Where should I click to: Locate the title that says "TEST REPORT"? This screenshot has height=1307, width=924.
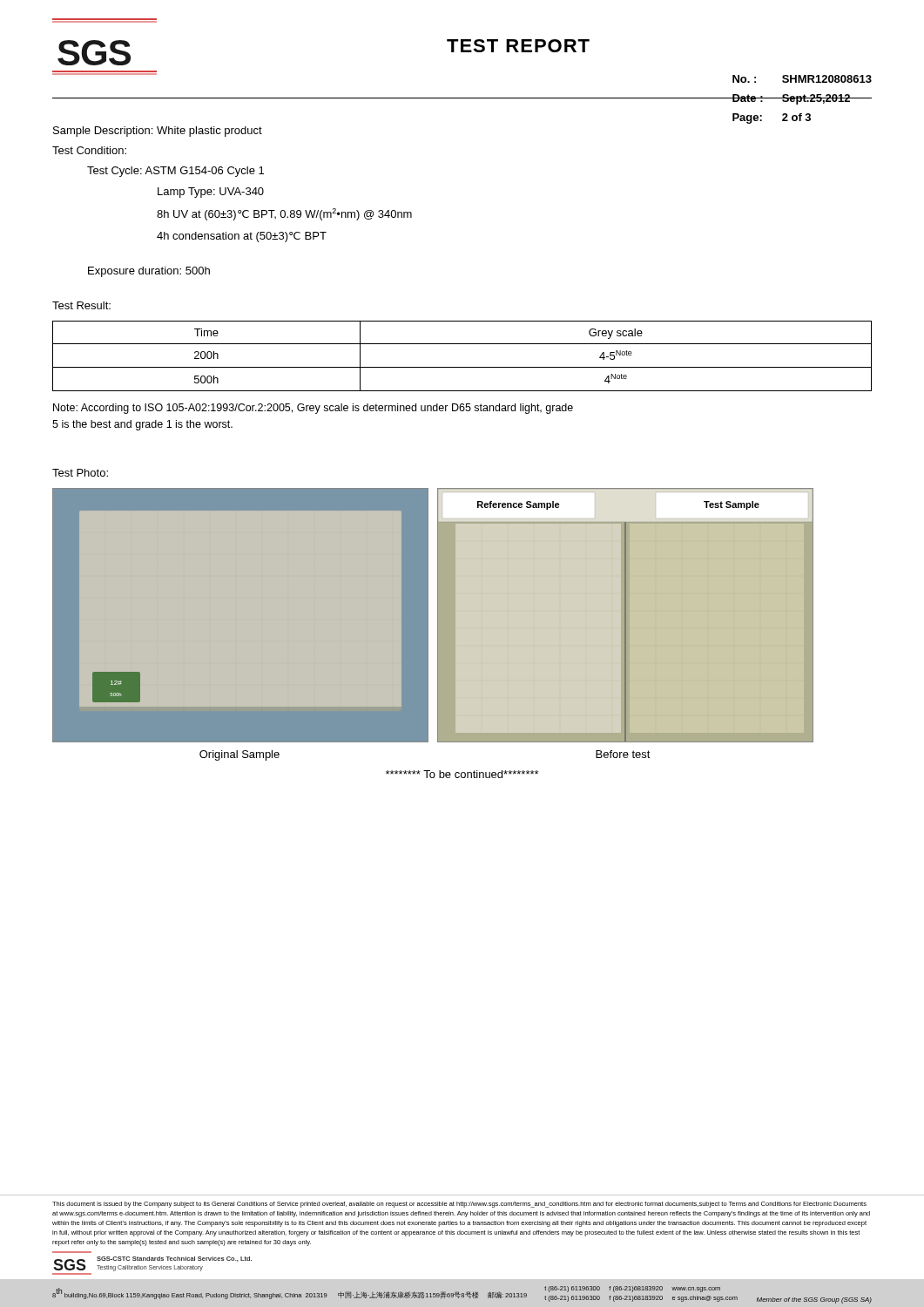coord(519,46)
